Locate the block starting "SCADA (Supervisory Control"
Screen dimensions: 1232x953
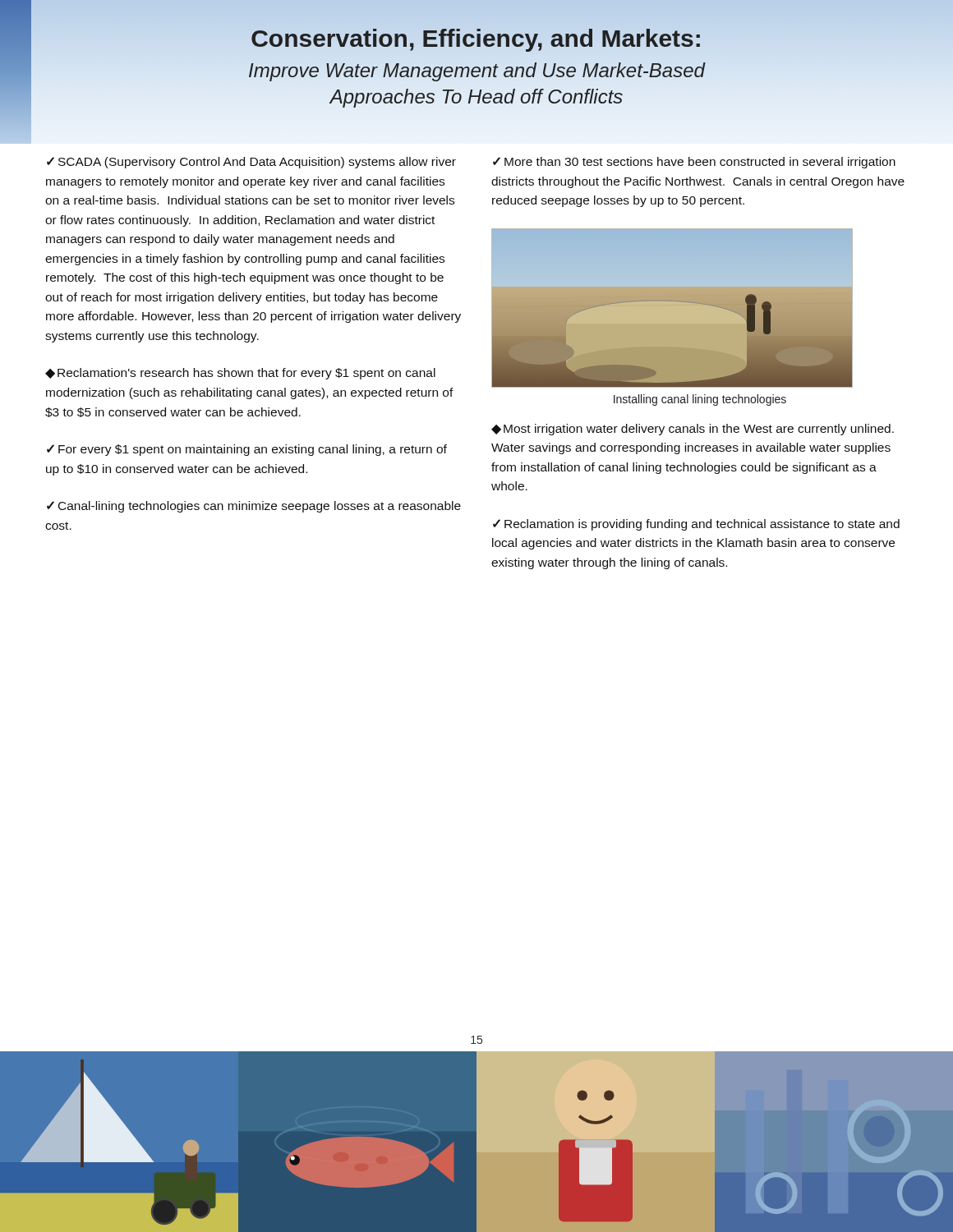253,248
